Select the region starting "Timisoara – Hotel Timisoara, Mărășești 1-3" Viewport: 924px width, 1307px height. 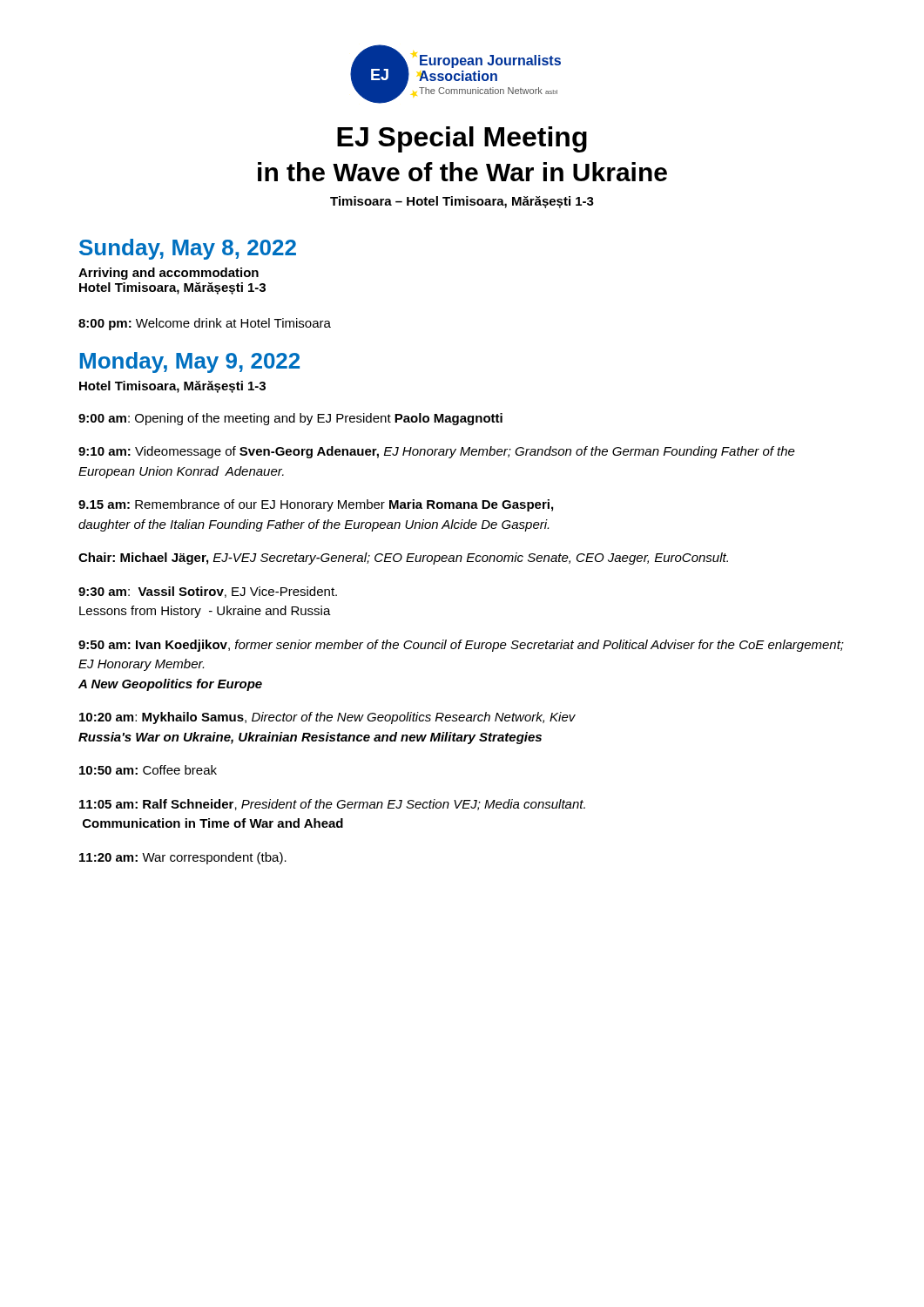tap(462, 201)
